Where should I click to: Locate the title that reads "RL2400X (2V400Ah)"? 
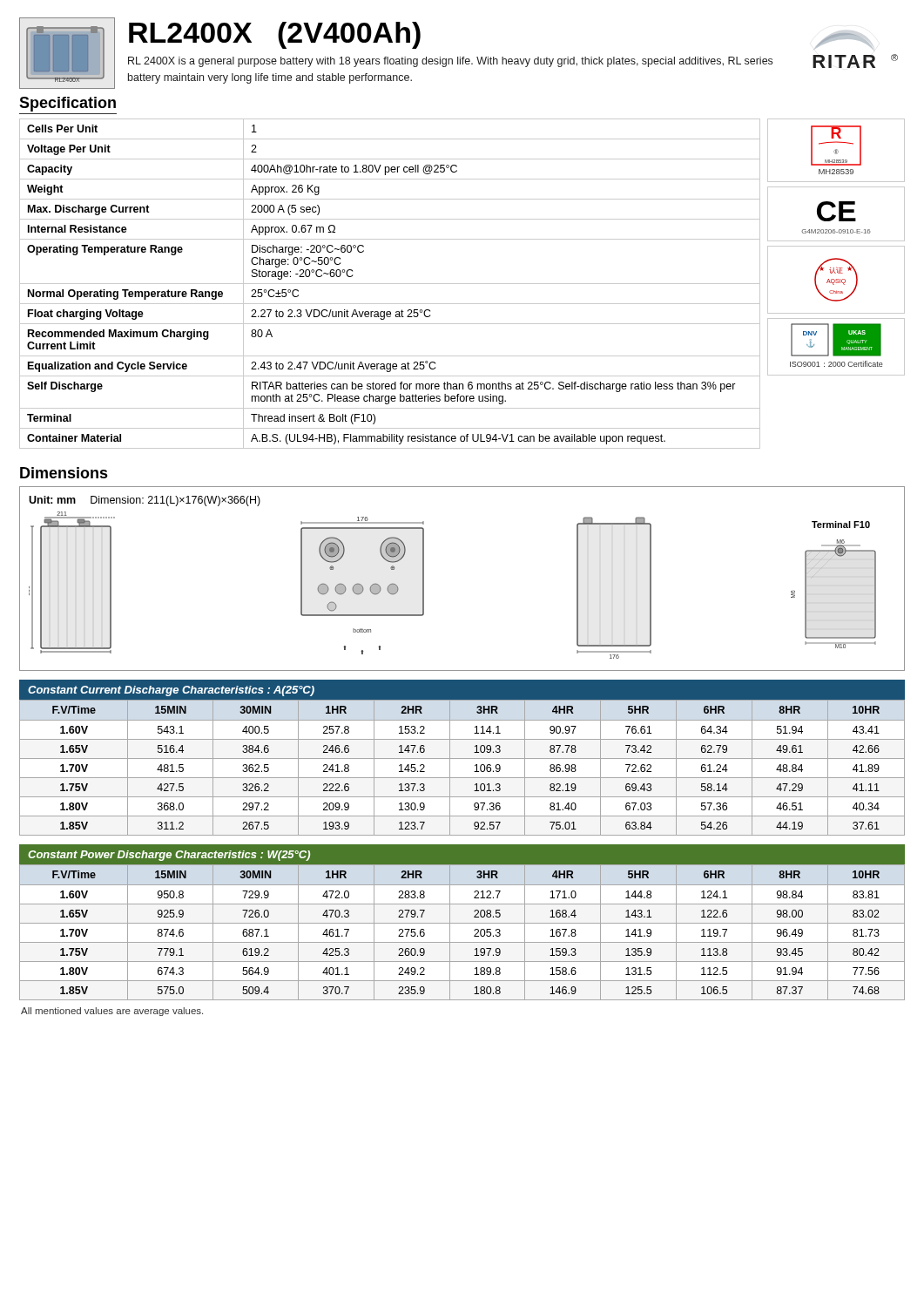coord(274,32)
